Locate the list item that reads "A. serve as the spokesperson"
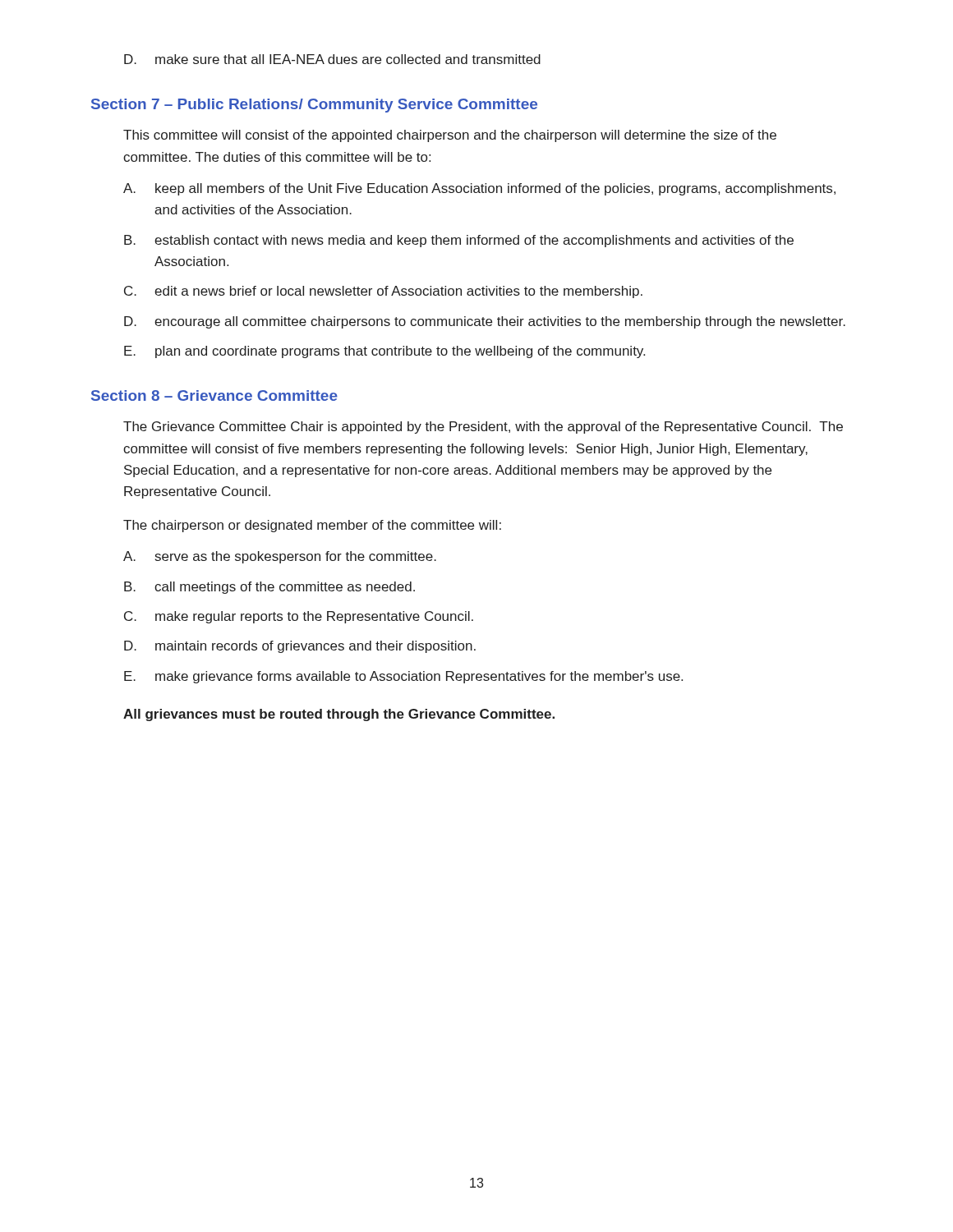The height and width of the screenshot is (1232, 953). [x=280, y=557]
